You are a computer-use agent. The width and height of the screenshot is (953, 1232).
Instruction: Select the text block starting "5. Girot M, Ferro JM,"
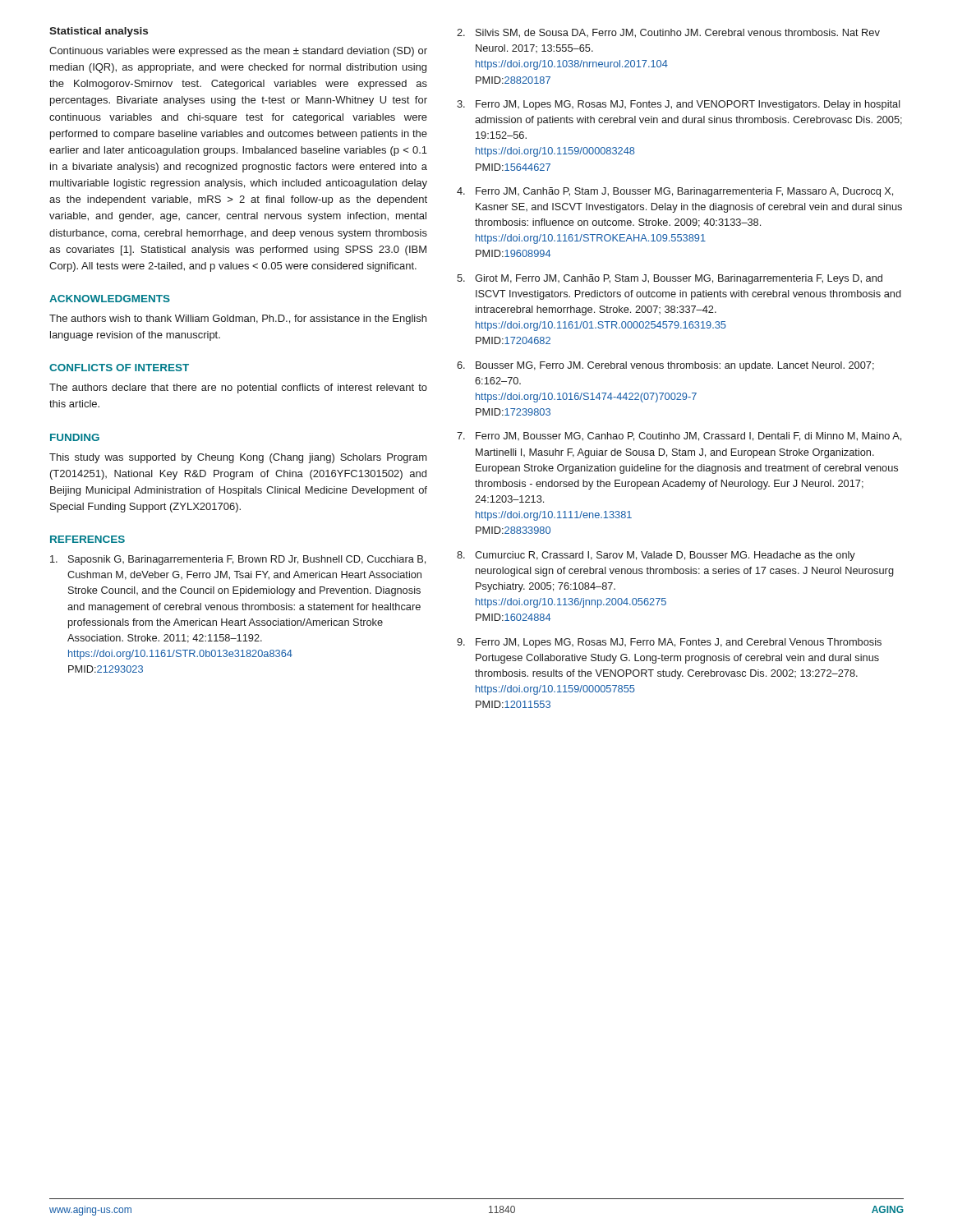pos(680,309)
